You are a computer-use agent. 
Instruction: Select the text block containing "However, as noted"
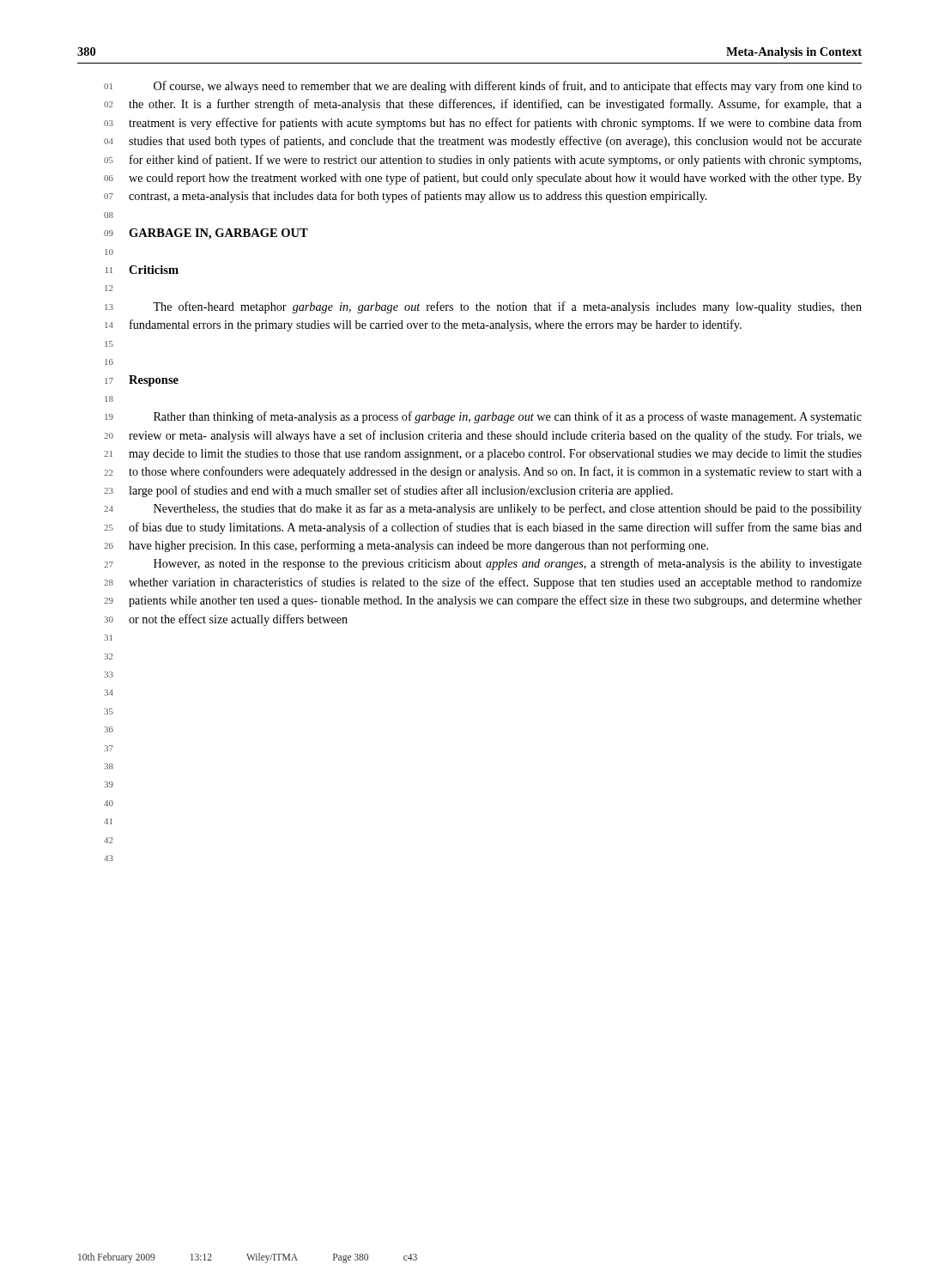point(495,592)
